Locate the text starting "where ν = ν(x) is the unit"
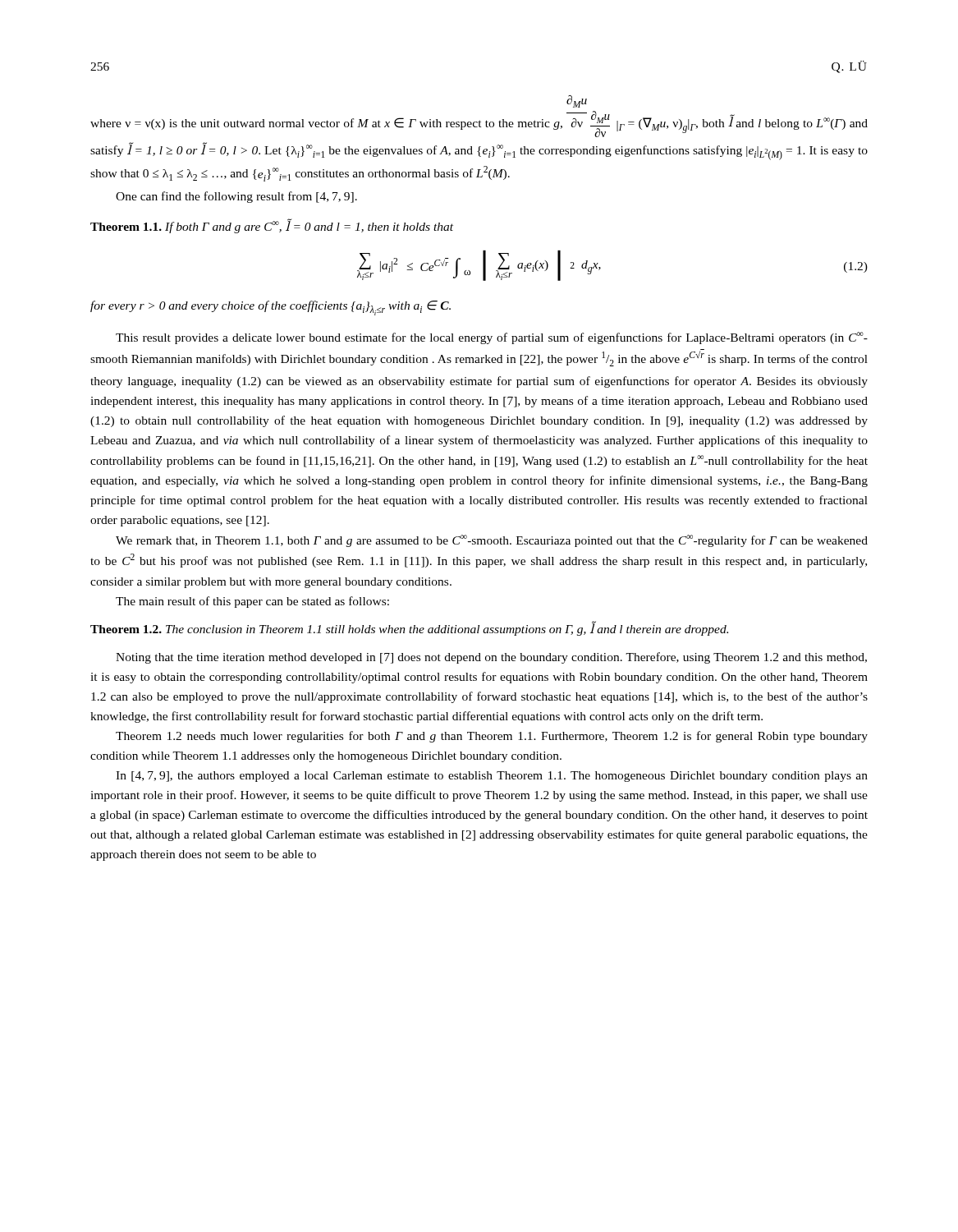 click(479, 148)
